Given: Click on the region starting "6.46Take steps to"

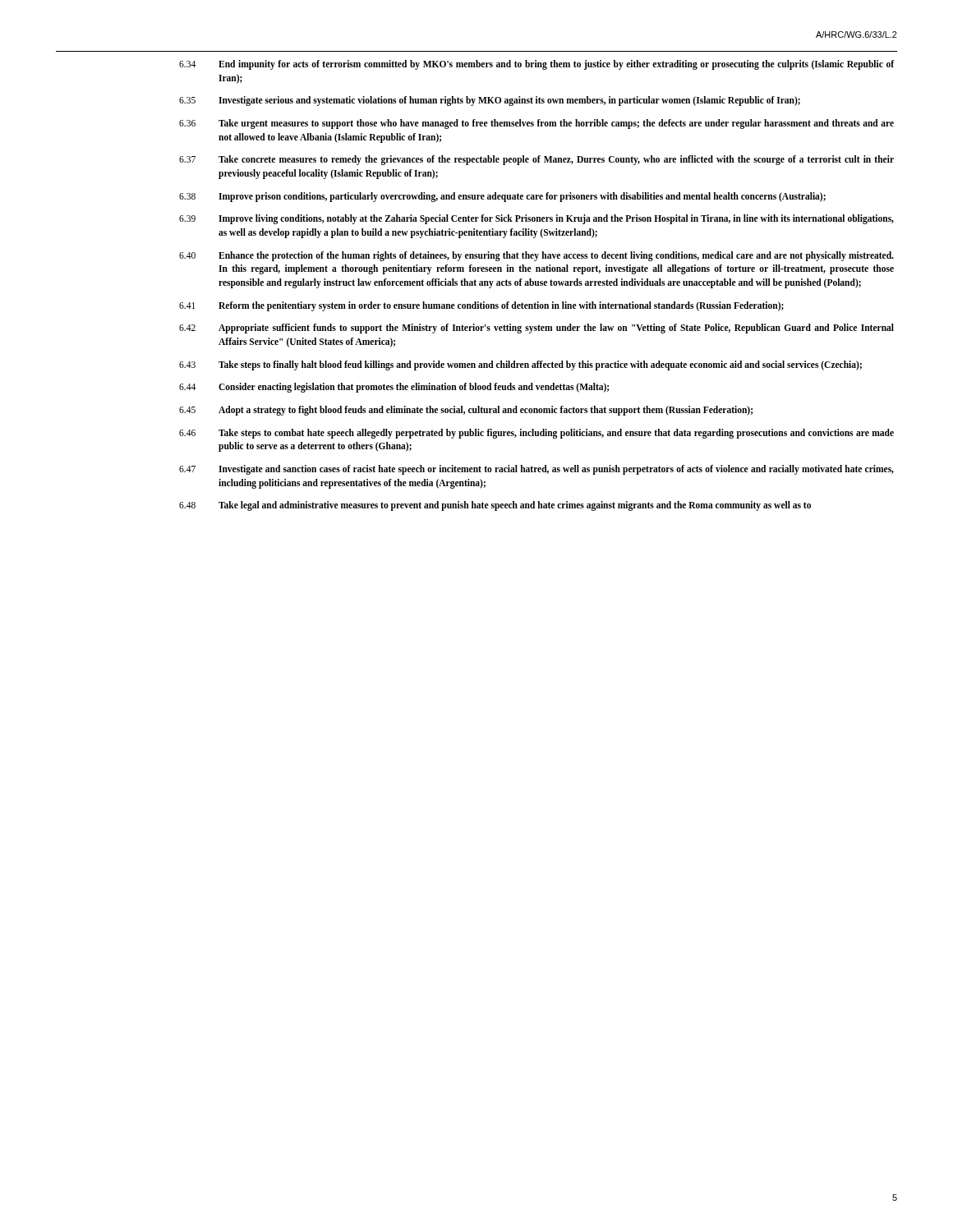Looking at the screenshot, I should [536, 440].
